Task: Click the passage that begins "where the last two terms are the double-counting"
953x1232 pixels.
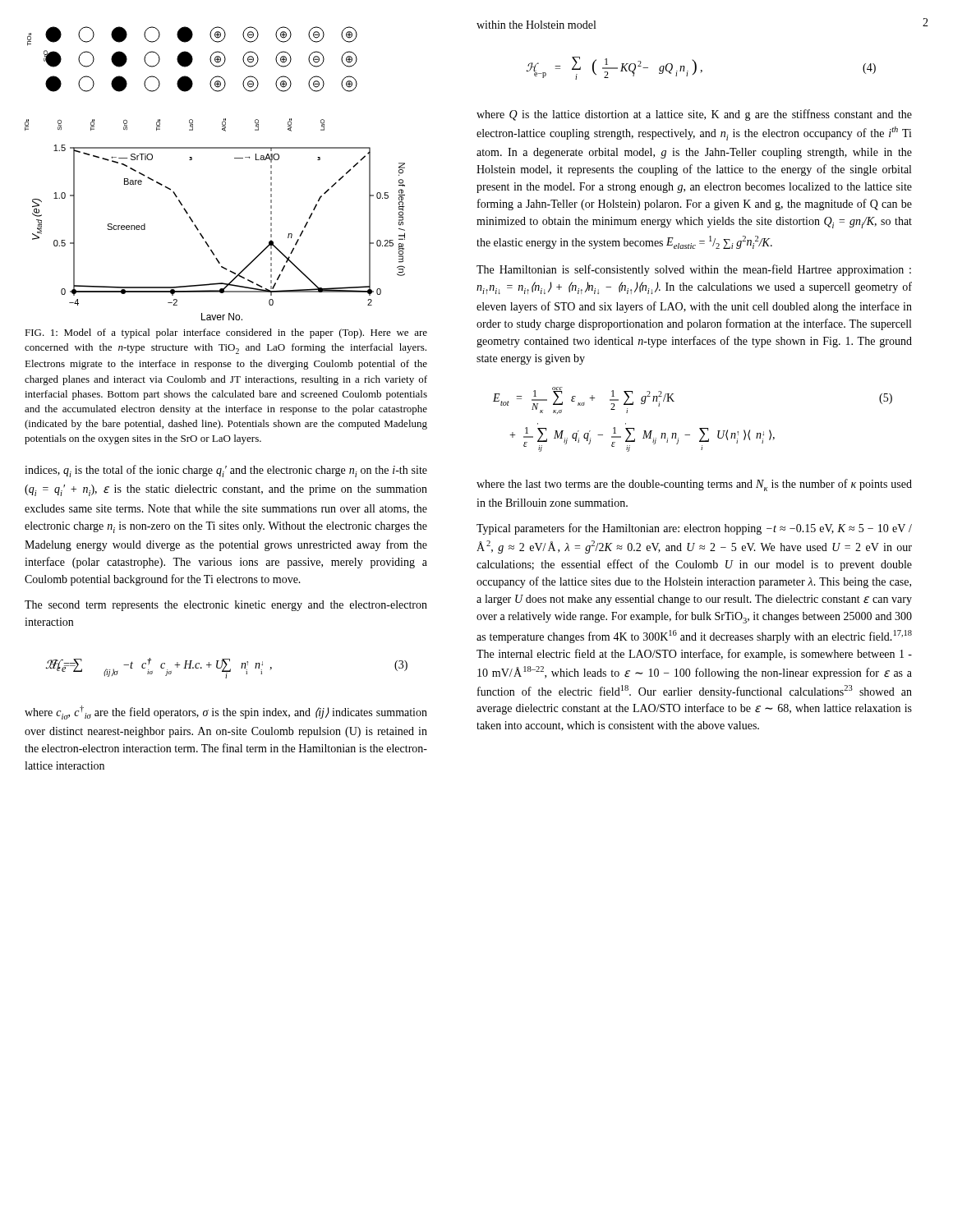Action: 694,493
